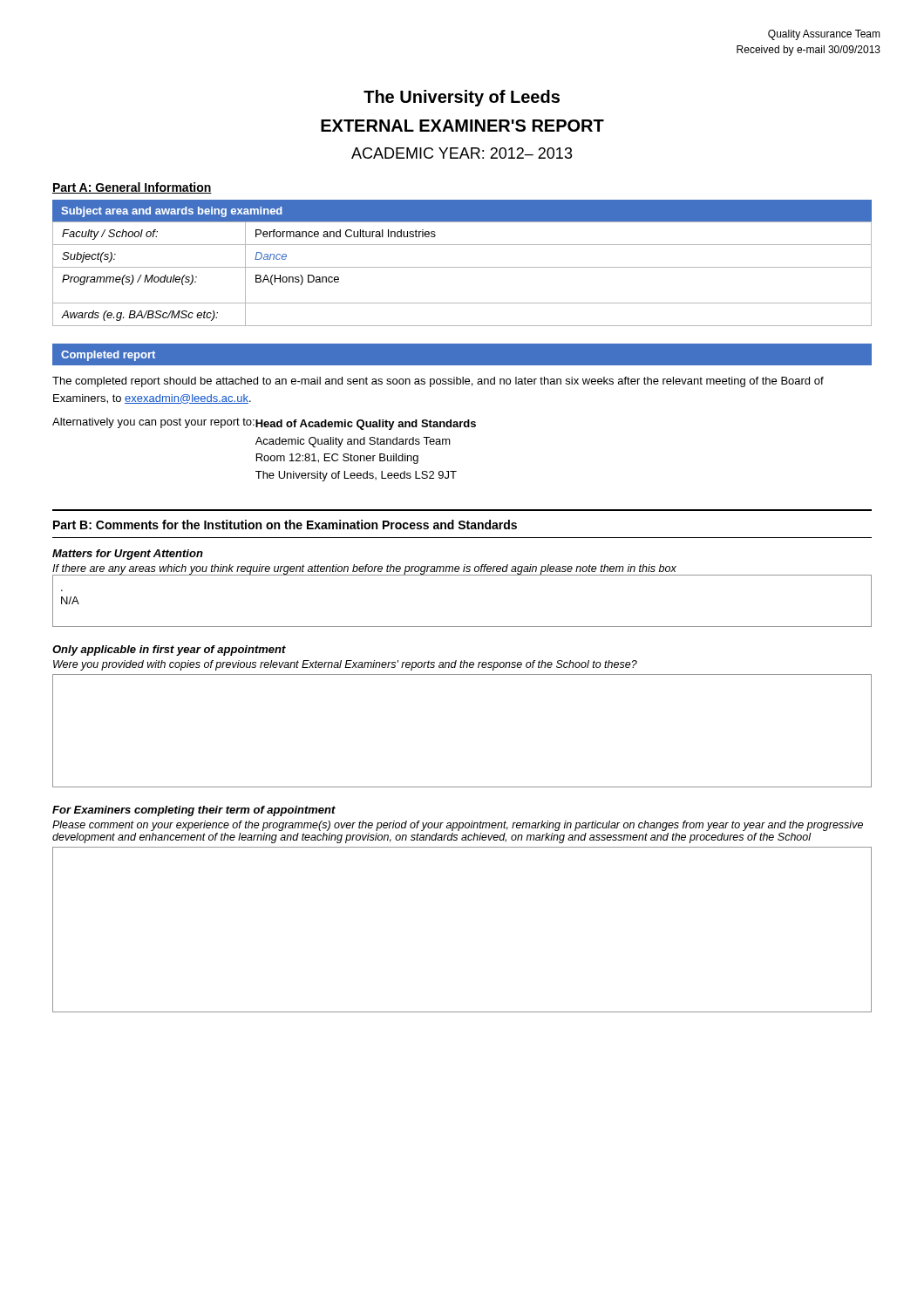Navigate to the element starting "Matters for Urgent Attention"
Screen dimensions: 1308x924
coord(128,553)
